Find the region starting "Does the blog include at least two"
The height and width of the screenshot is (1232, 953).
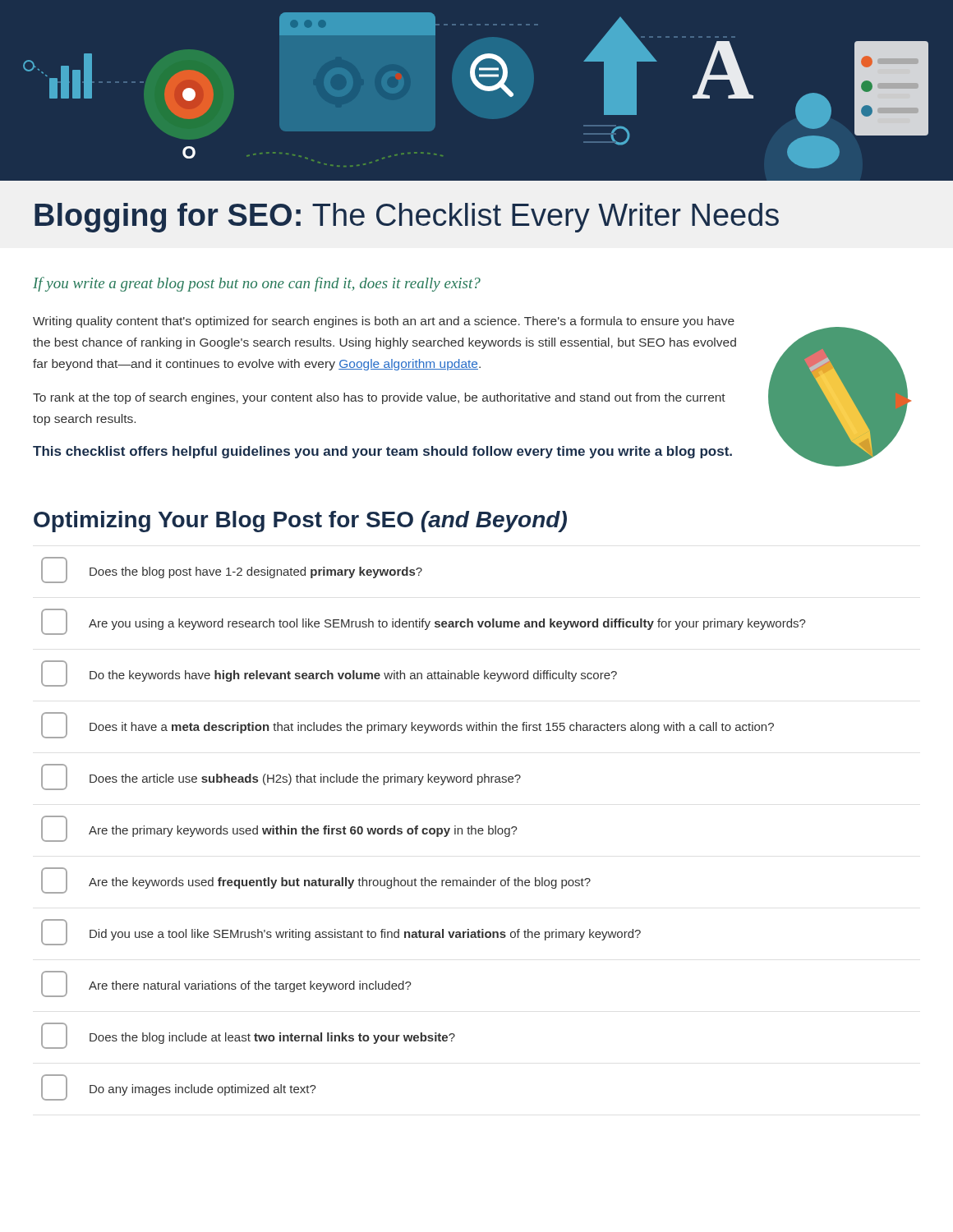pos(248,1036)
